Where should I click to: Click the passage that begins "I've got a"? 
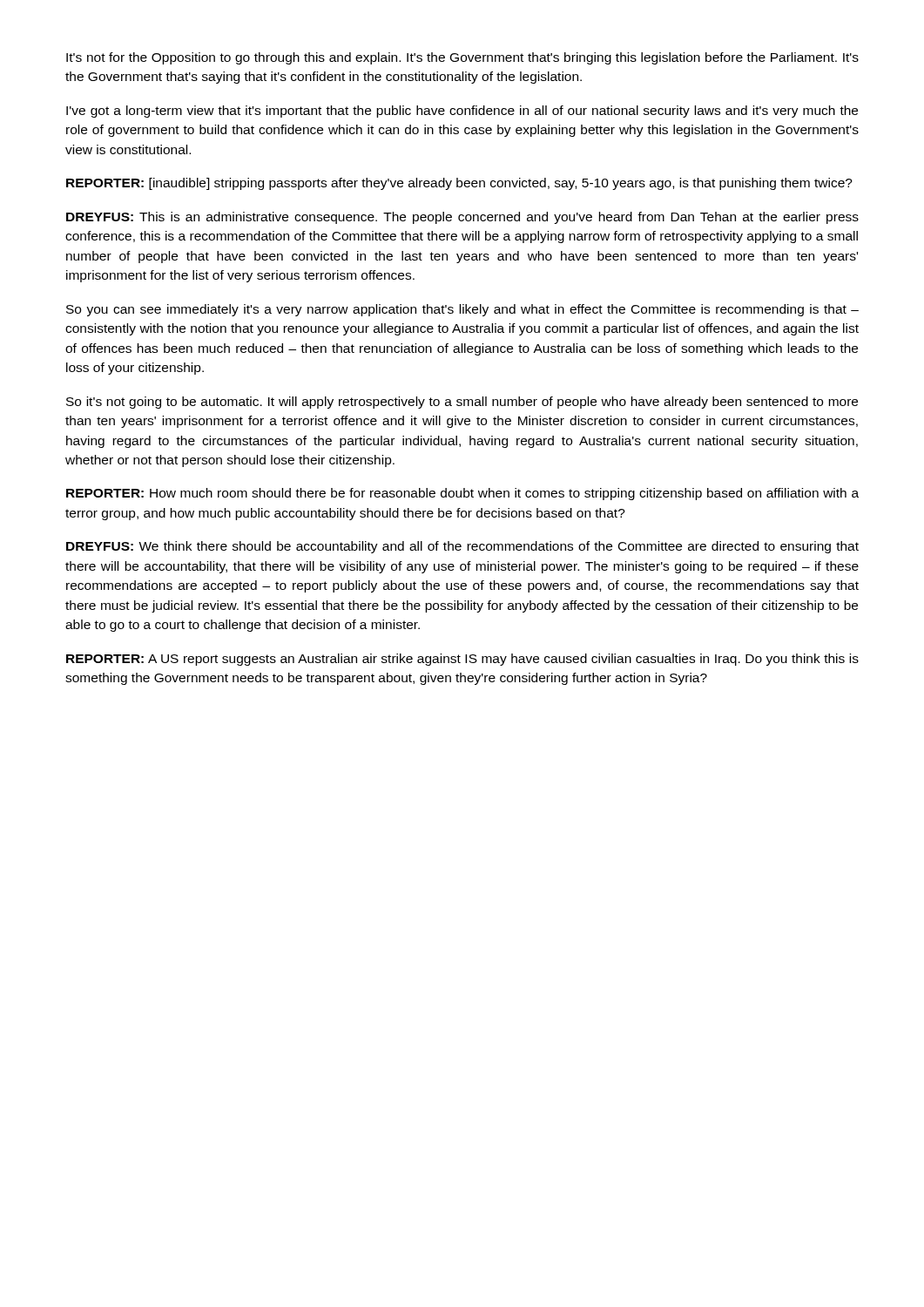pyautogui.click(x=462, y=130)
